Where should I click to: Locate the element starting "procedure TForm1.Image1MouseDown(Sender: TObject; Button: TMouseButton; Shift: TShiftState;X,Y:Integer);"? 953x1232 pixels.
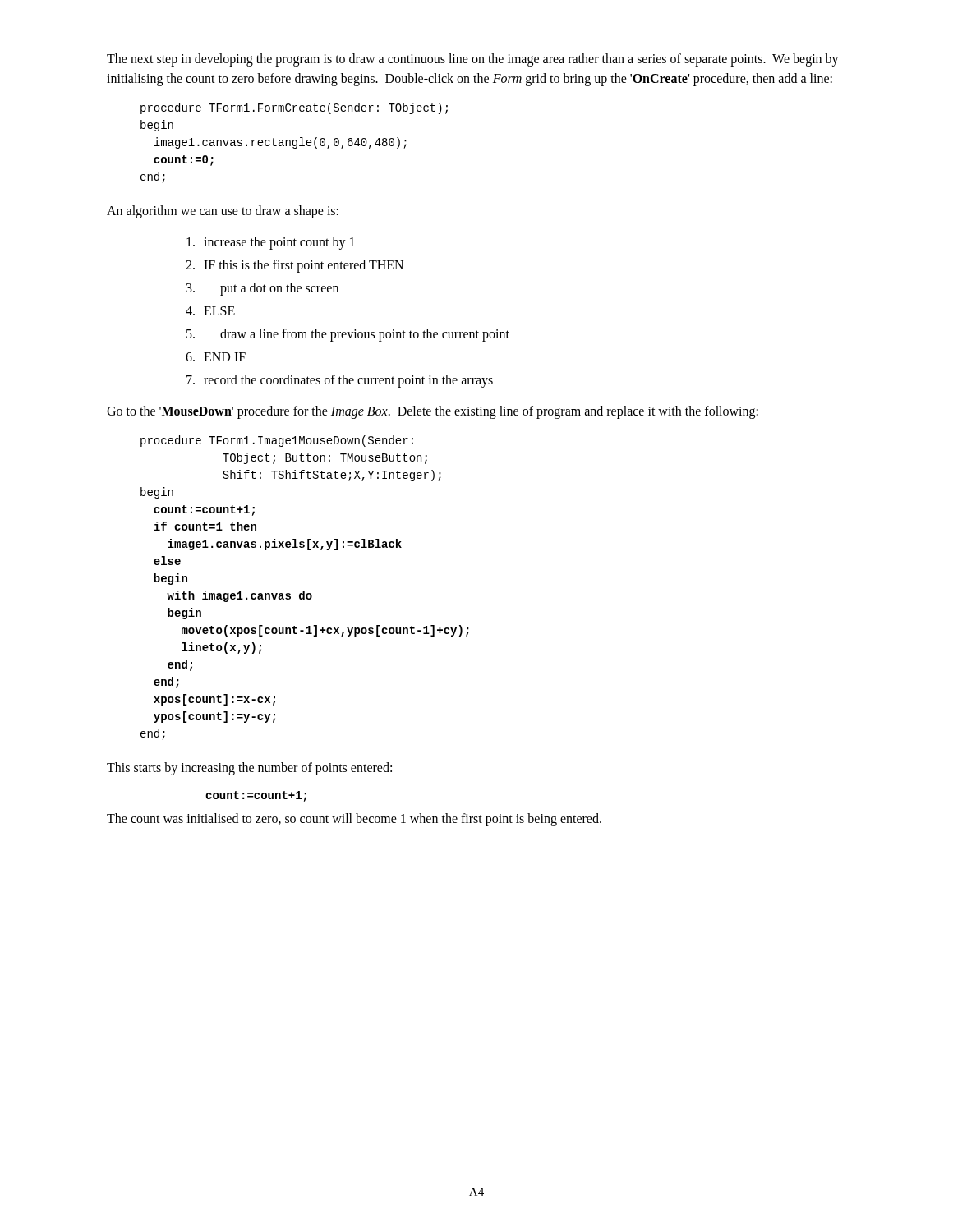point(277,441)
